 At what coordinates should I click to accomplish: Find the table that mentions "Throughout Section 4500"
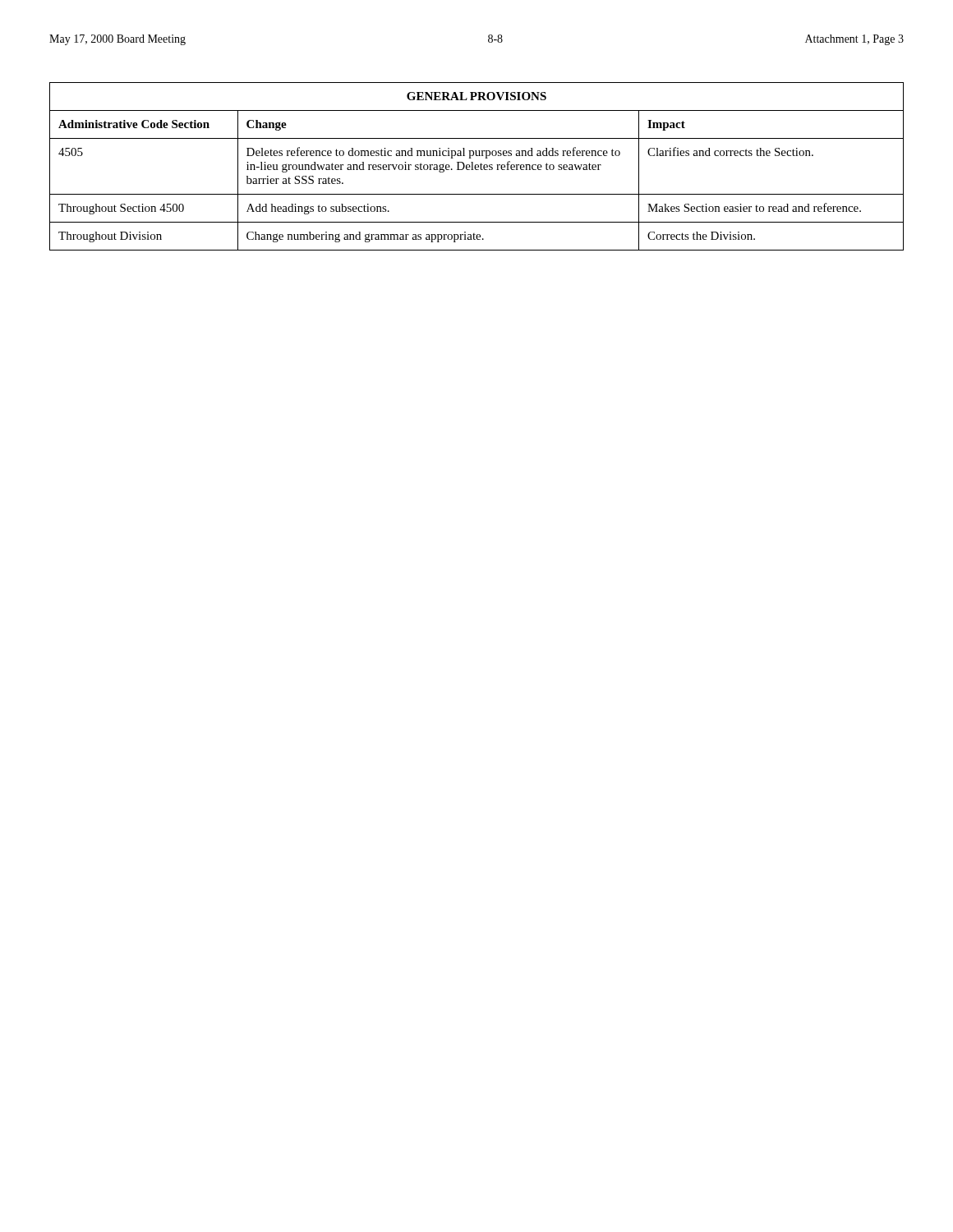click(x=476, y=166)
